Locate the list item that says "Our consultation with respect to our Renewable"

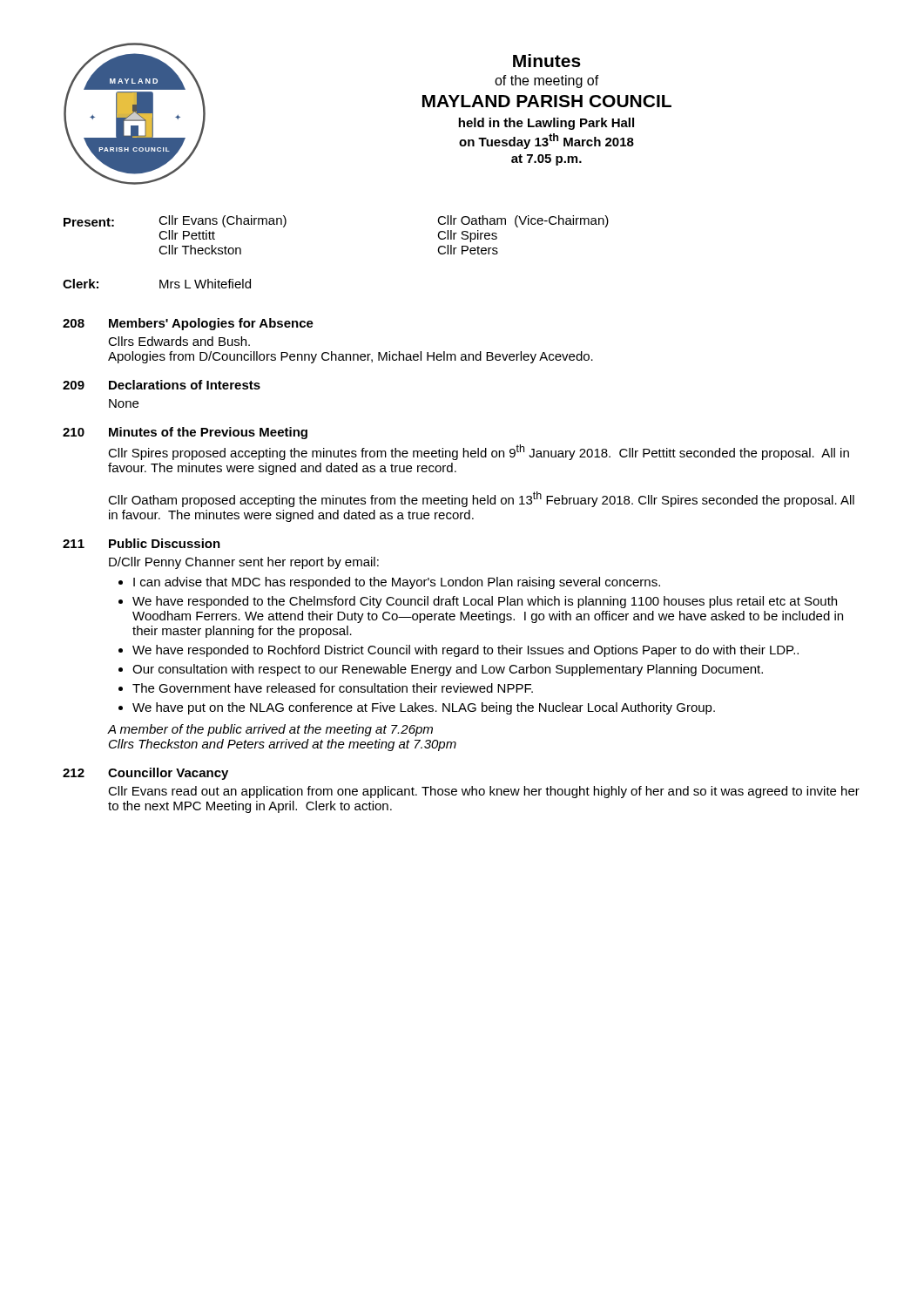point(448,669)
